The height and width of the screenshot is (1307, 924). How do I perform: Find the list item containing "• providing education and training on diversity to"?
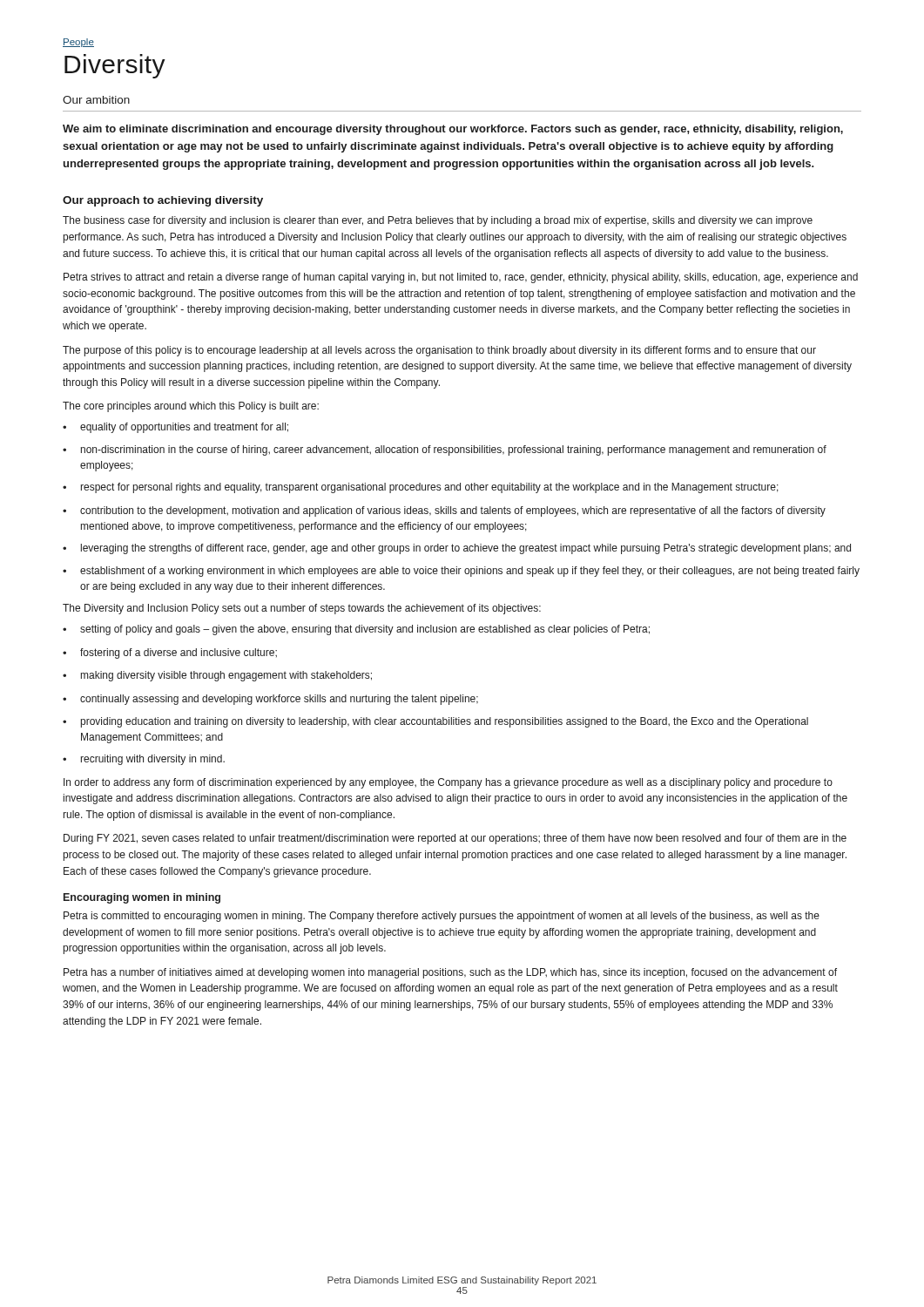[x=462, y=729]
